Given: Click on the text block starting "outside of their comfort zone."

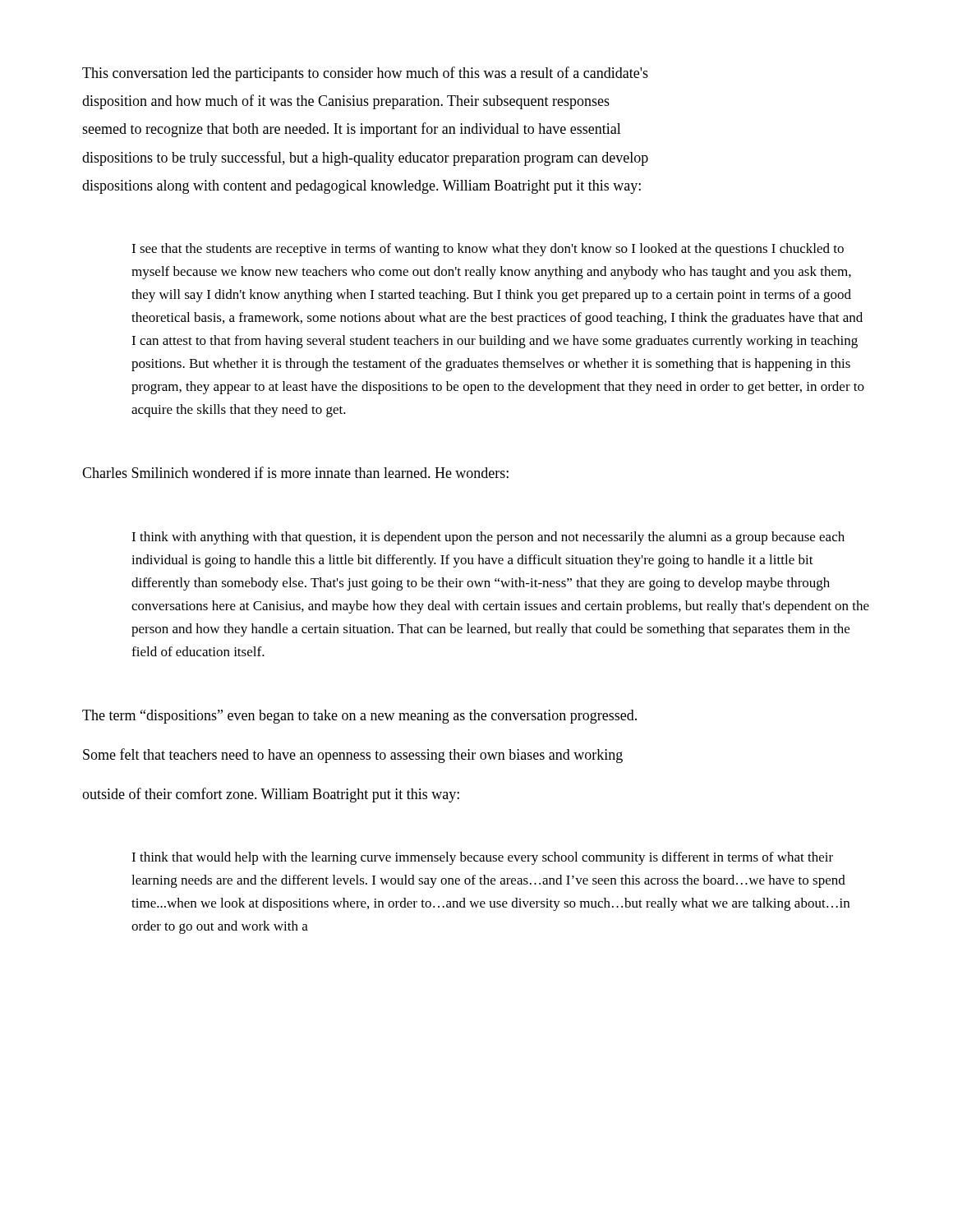Looking at the screenshot, I should click(x=271, y=794).
